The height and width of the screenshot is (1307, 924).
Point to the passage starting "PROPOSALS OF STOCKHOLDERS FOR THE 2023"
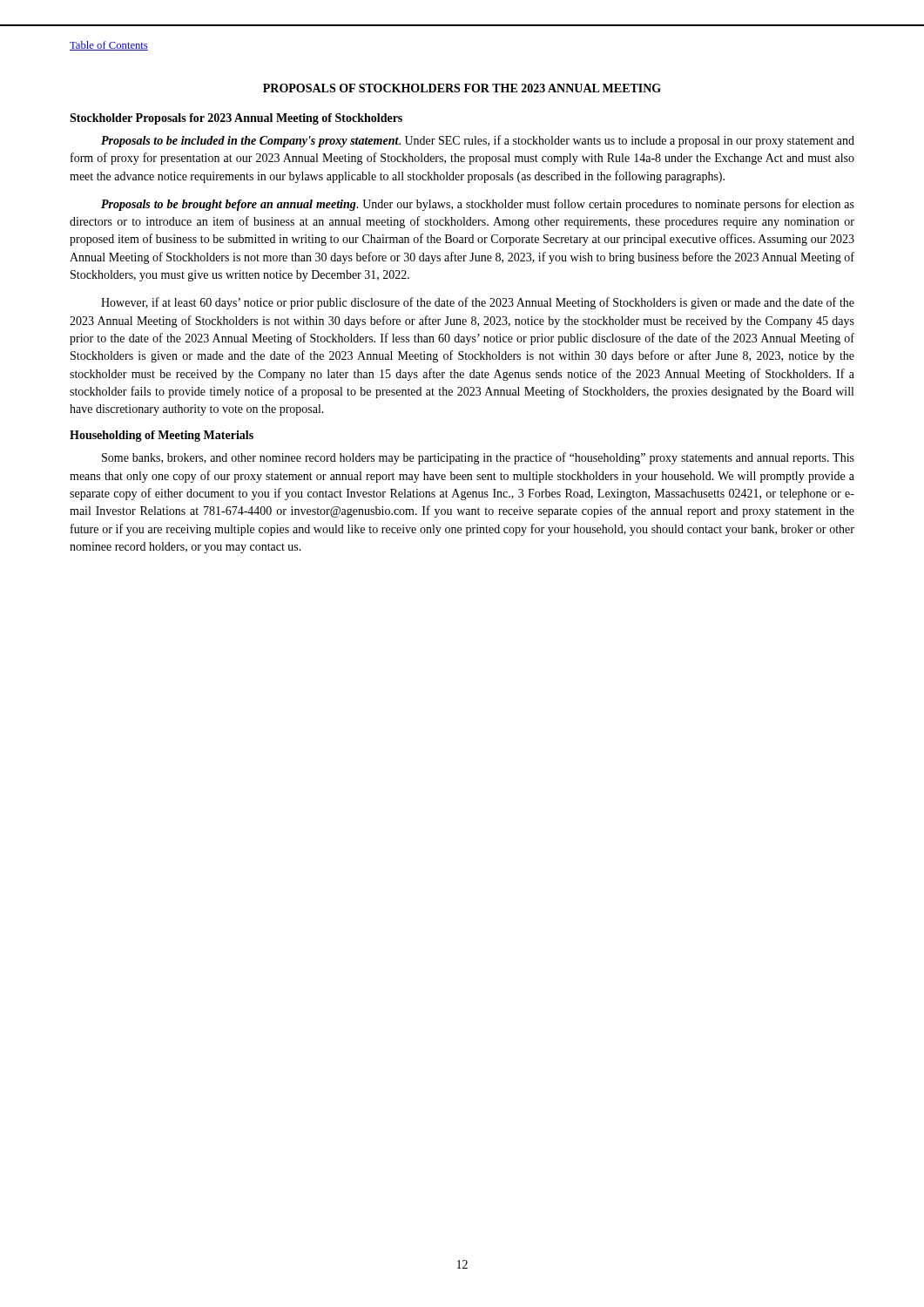pos(462,88)
